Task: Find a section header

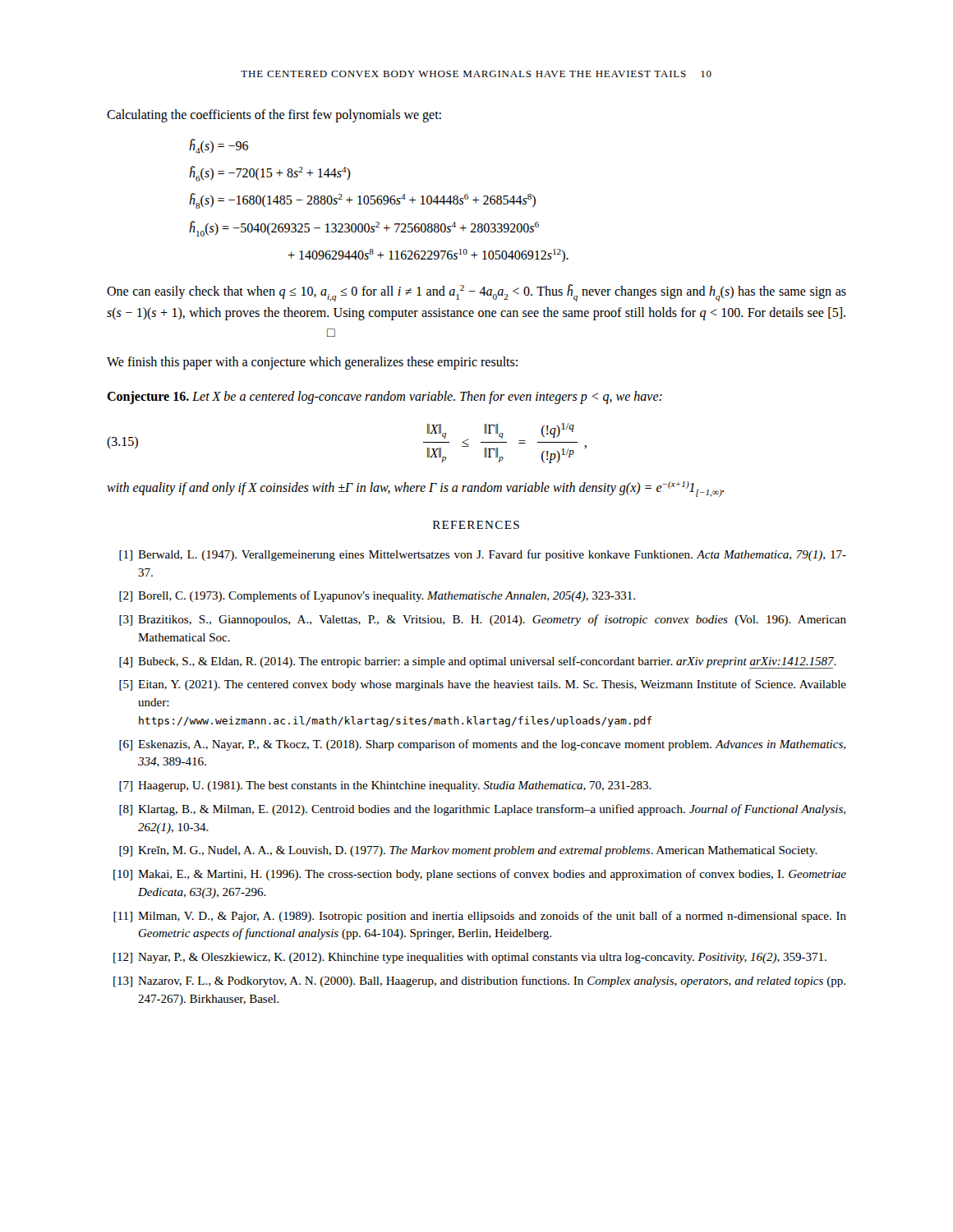Action: coord(476,525)
